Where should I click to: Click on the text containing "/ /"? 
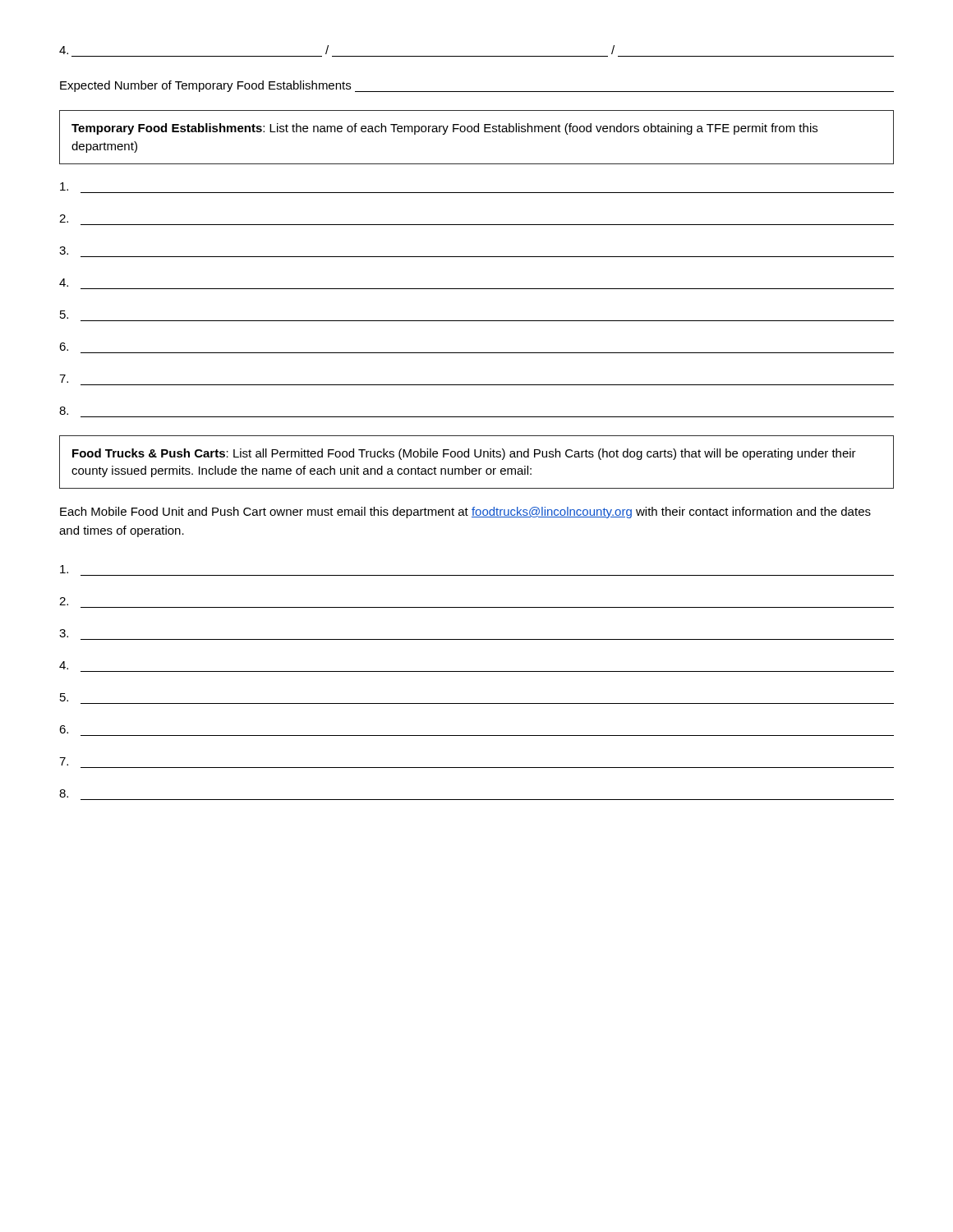click(476, 48)
